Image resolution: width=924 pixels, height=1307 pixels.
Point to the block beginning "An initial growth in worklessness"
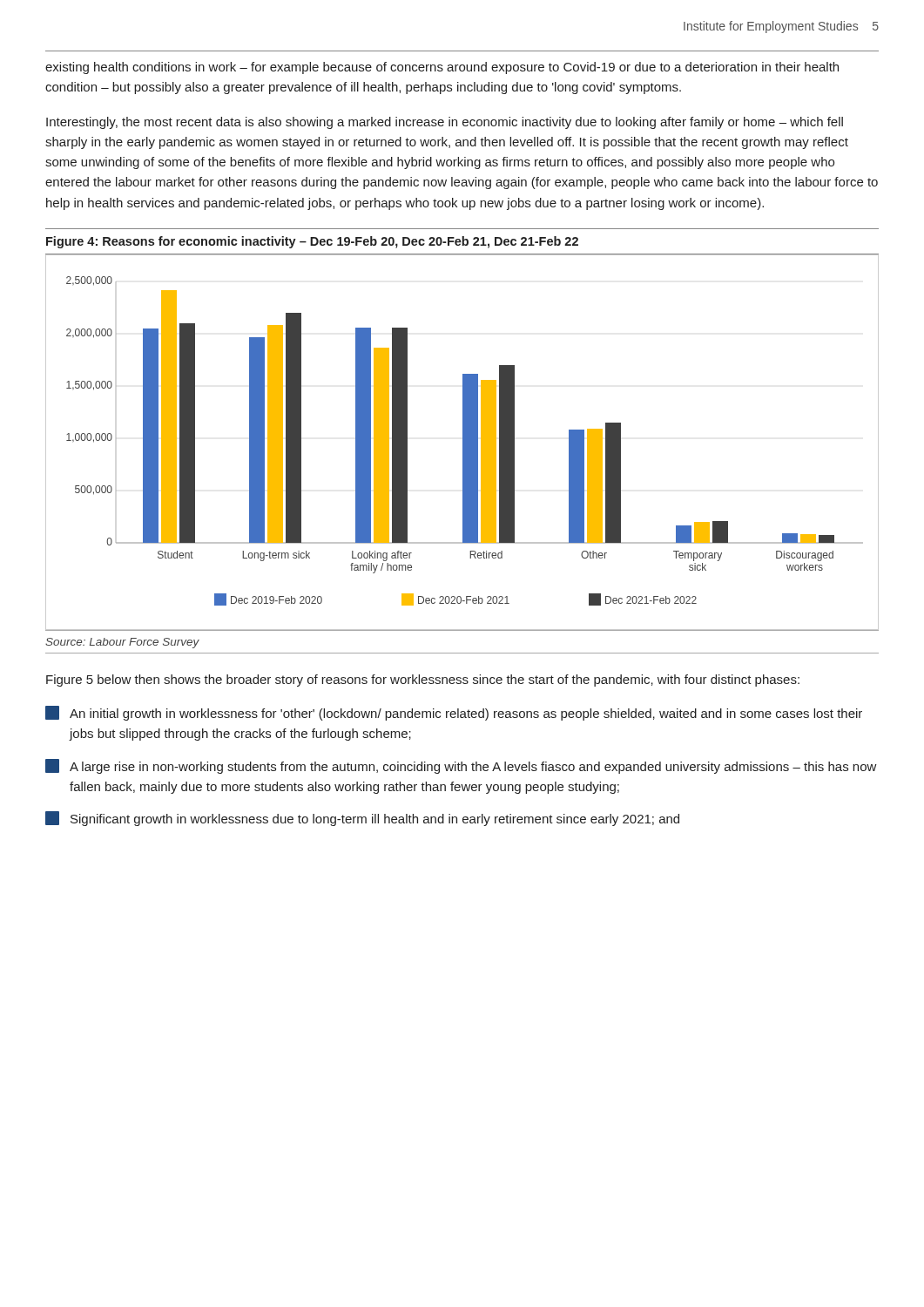(462, 723)
